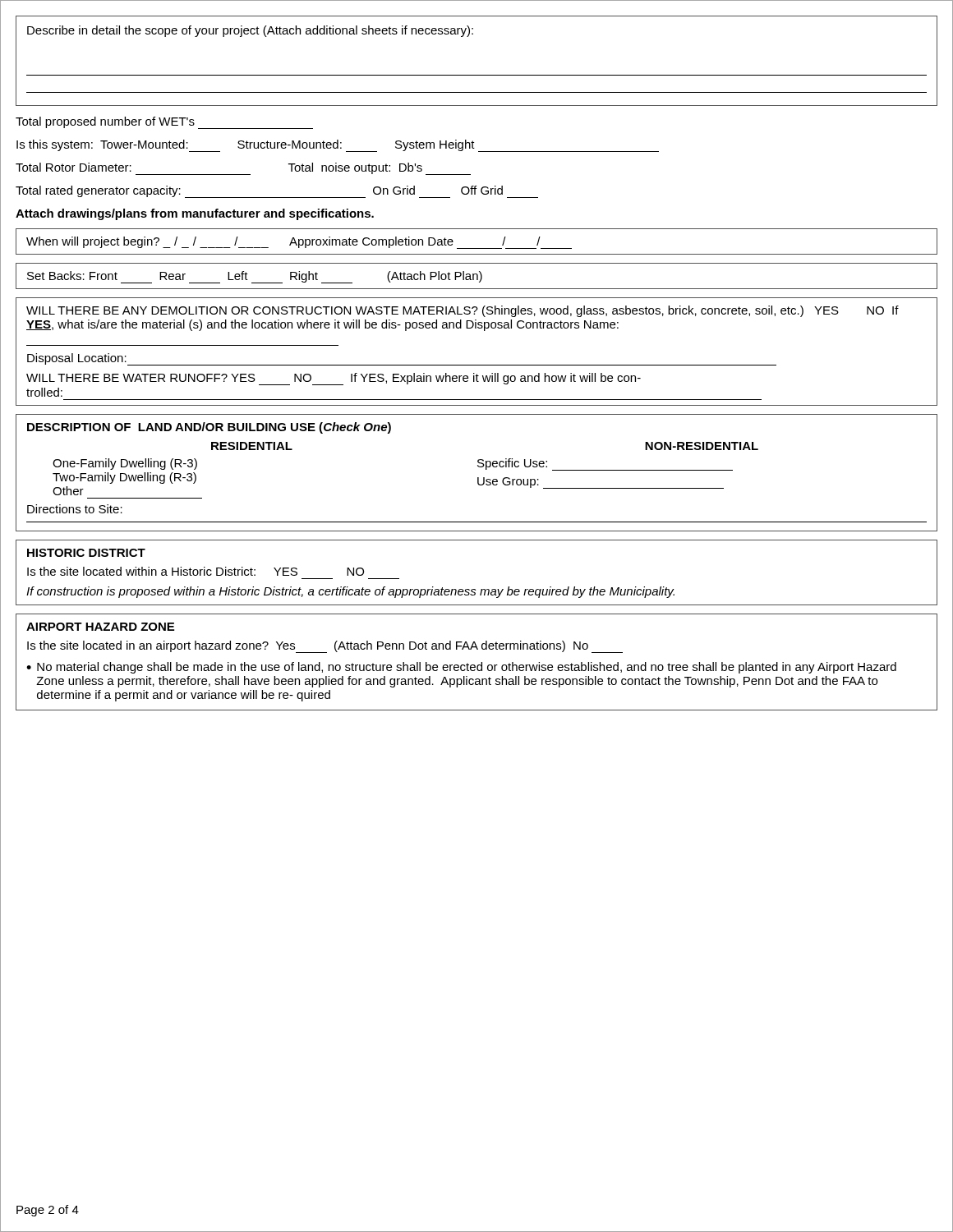The width and height of the screenshot is (953, 1232).
Task: Locate the region starting "If construction is proposed within a Historic District,"
Action: [x=351, y=591]
